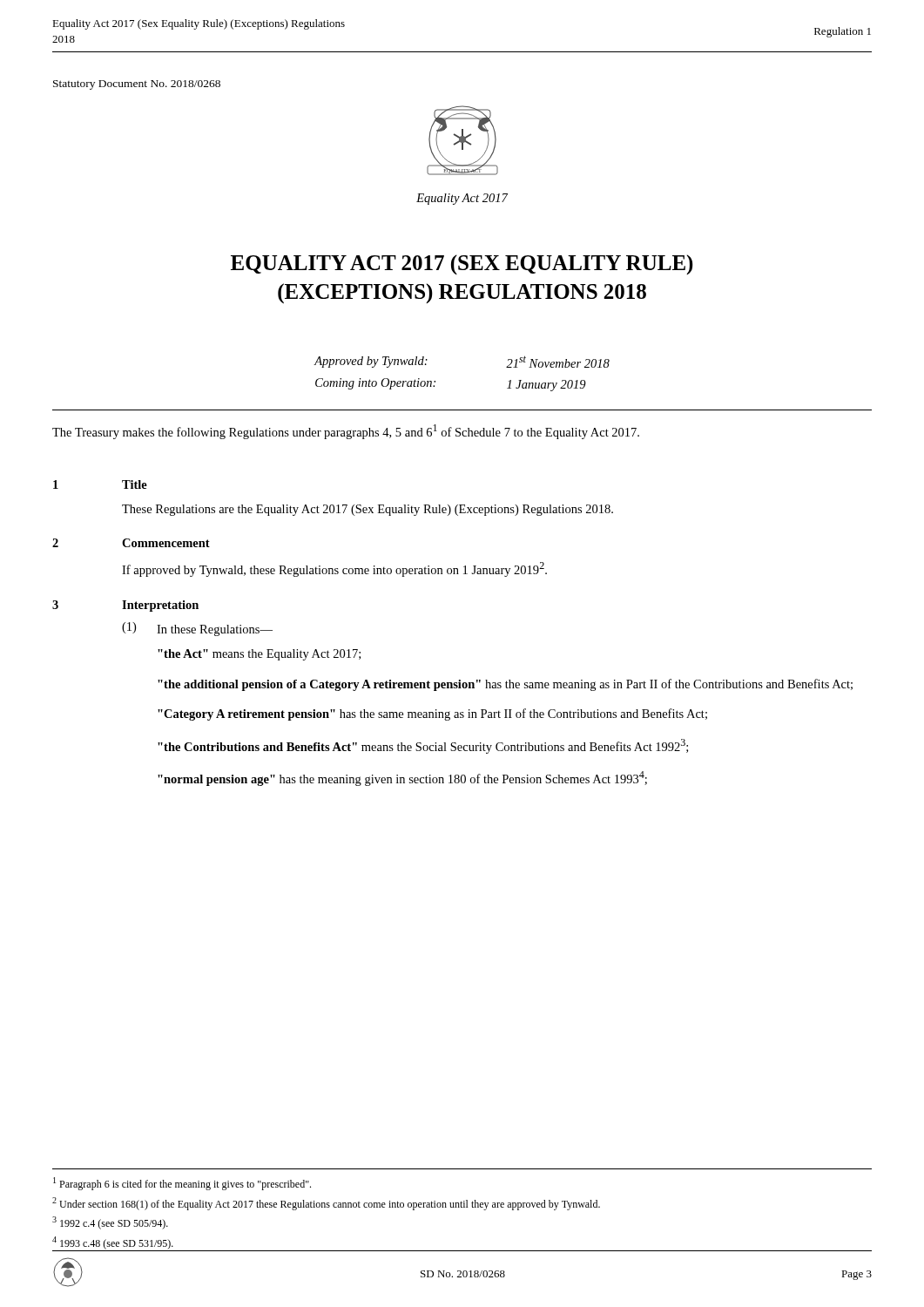
Task: Select the logo
Action: 462,144
